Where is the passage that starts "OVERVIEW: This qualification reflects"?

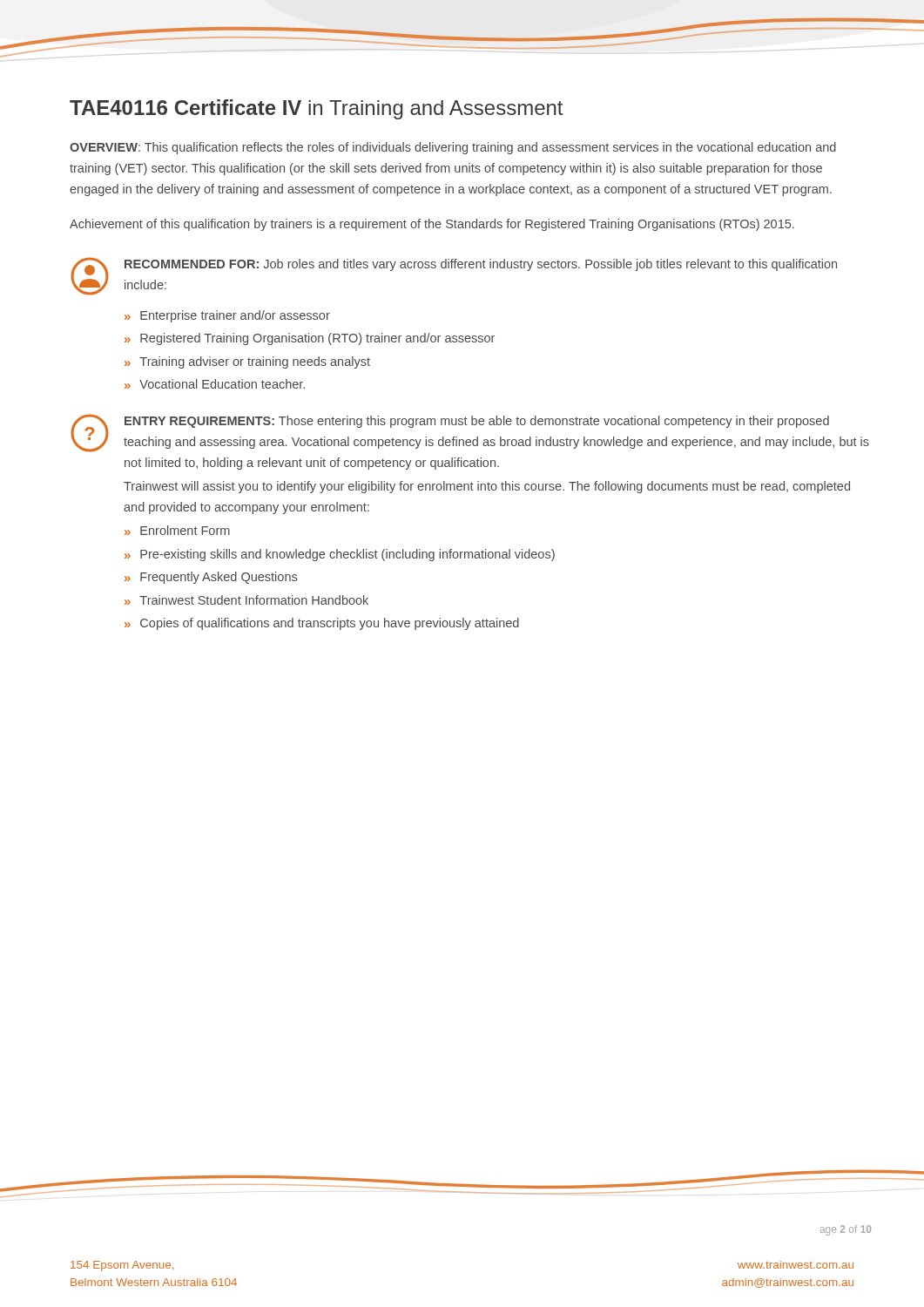point(453,168)
